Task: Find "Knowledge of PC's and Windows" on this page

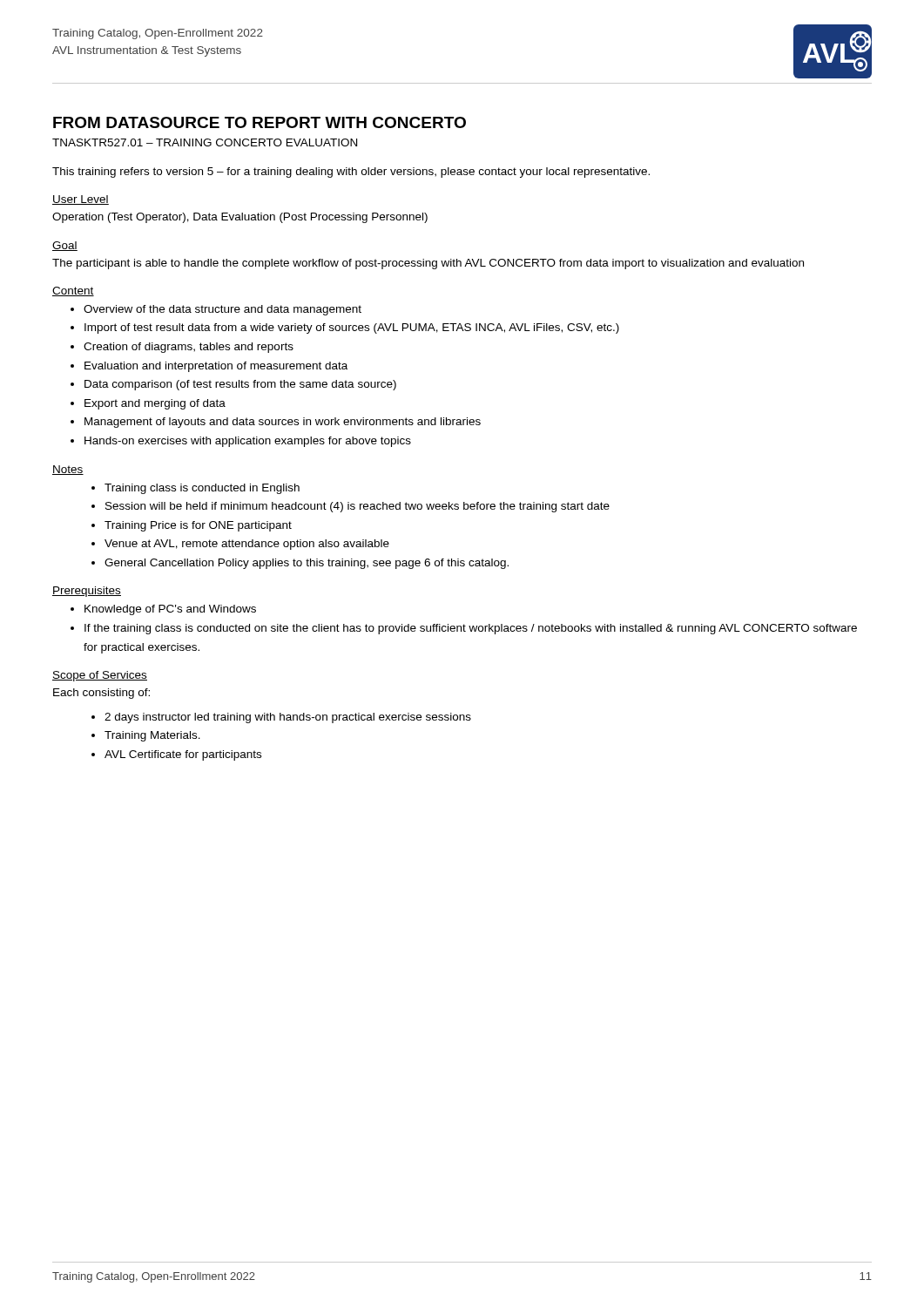Action: (x=163, y=610)
